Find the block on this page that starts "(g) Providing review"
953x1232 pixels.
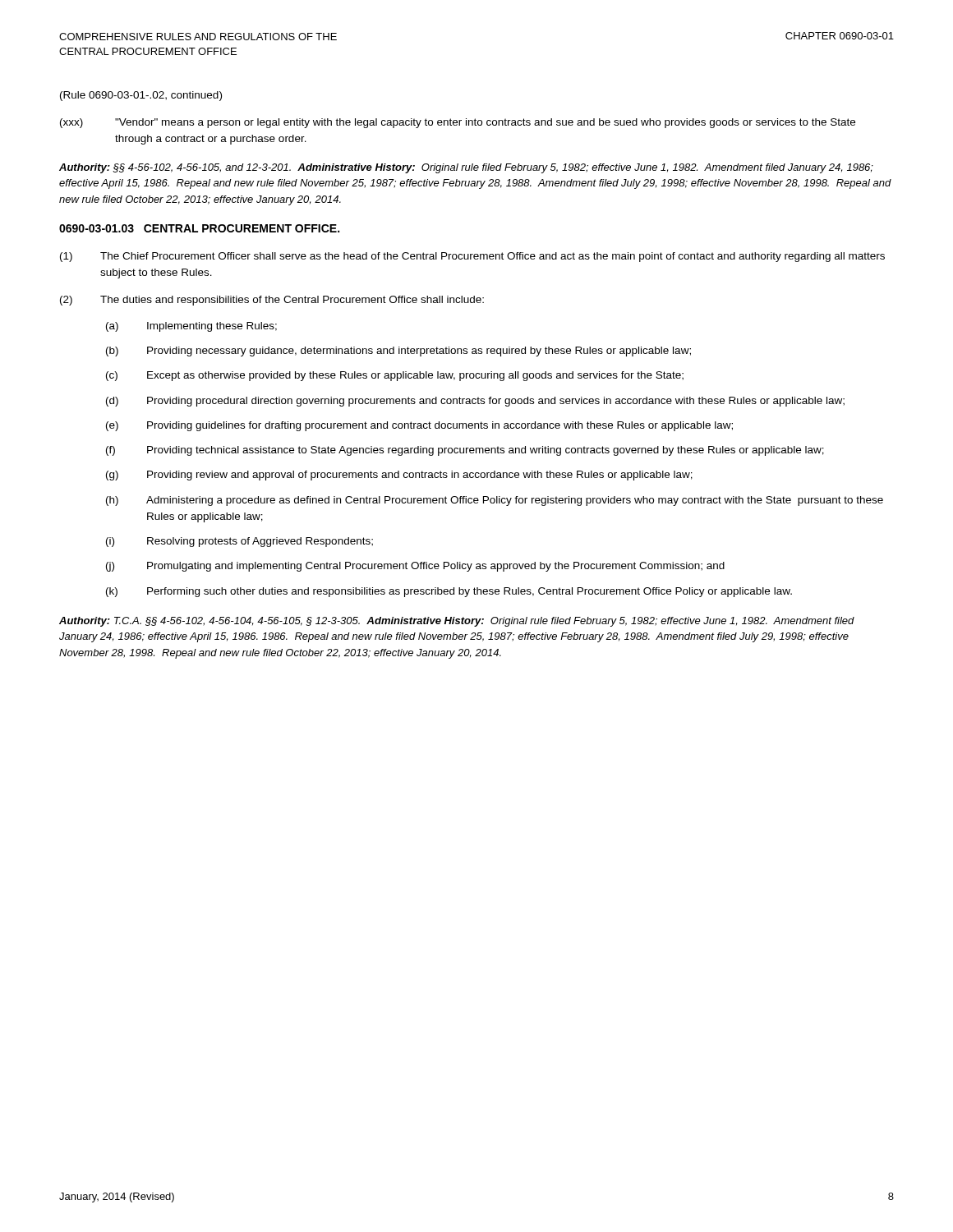tap(499, 475)
